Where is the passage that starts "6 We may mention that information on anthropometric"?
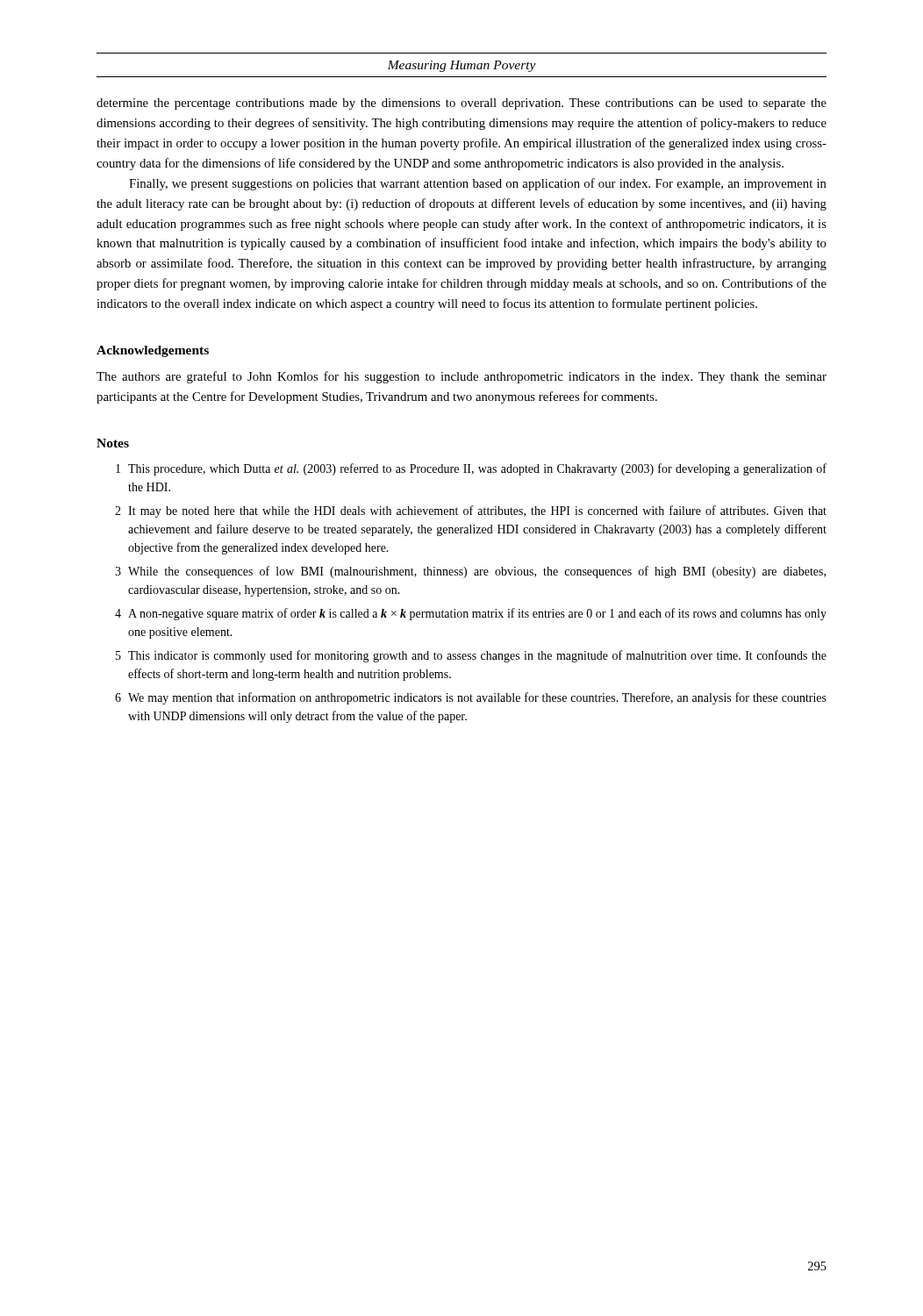Screen dimensions: 1316x923 pos(462,707)
